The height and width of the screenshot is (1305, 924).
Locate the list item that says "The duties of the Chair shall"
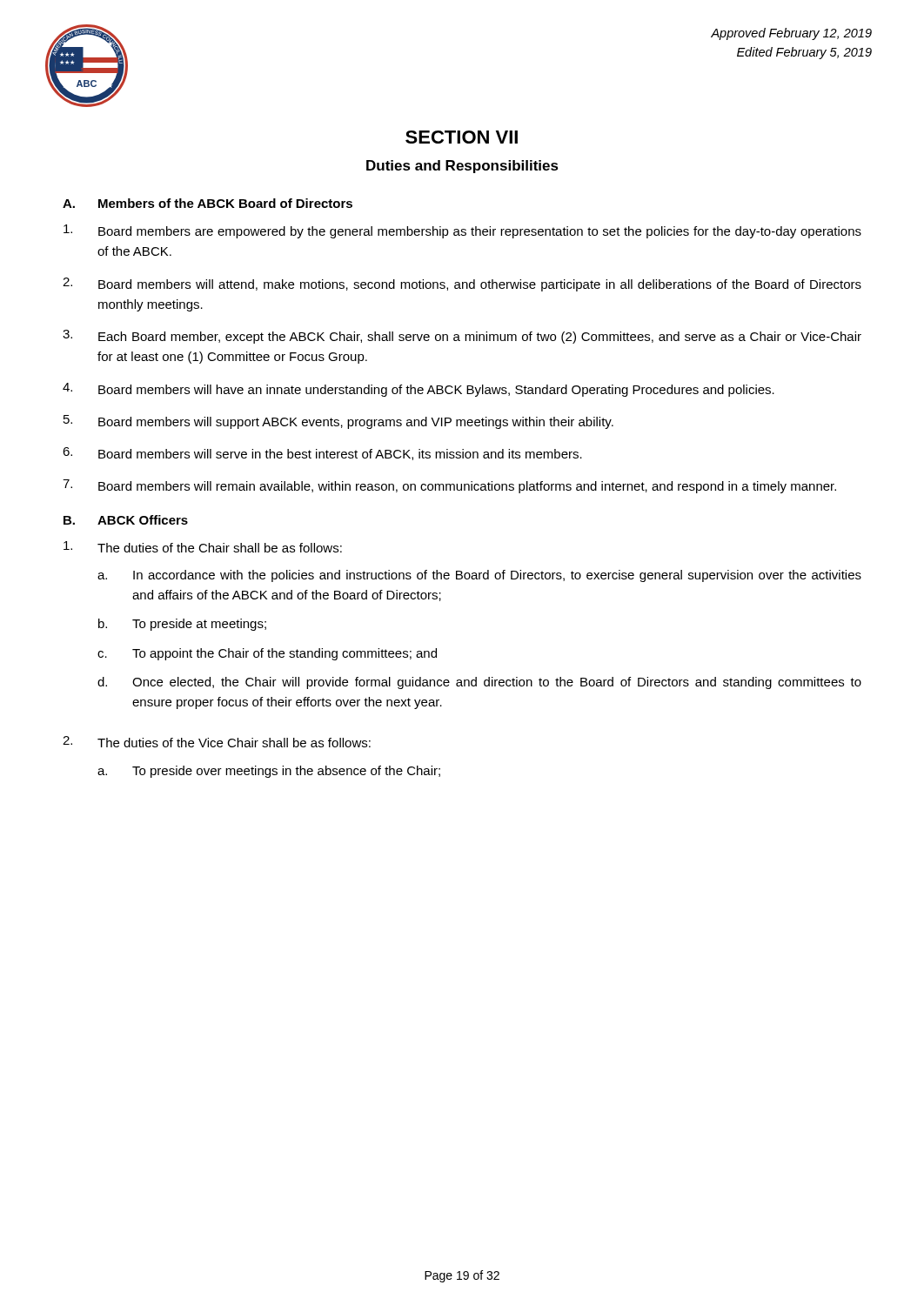pyautogui.click(x=203, y=547)
